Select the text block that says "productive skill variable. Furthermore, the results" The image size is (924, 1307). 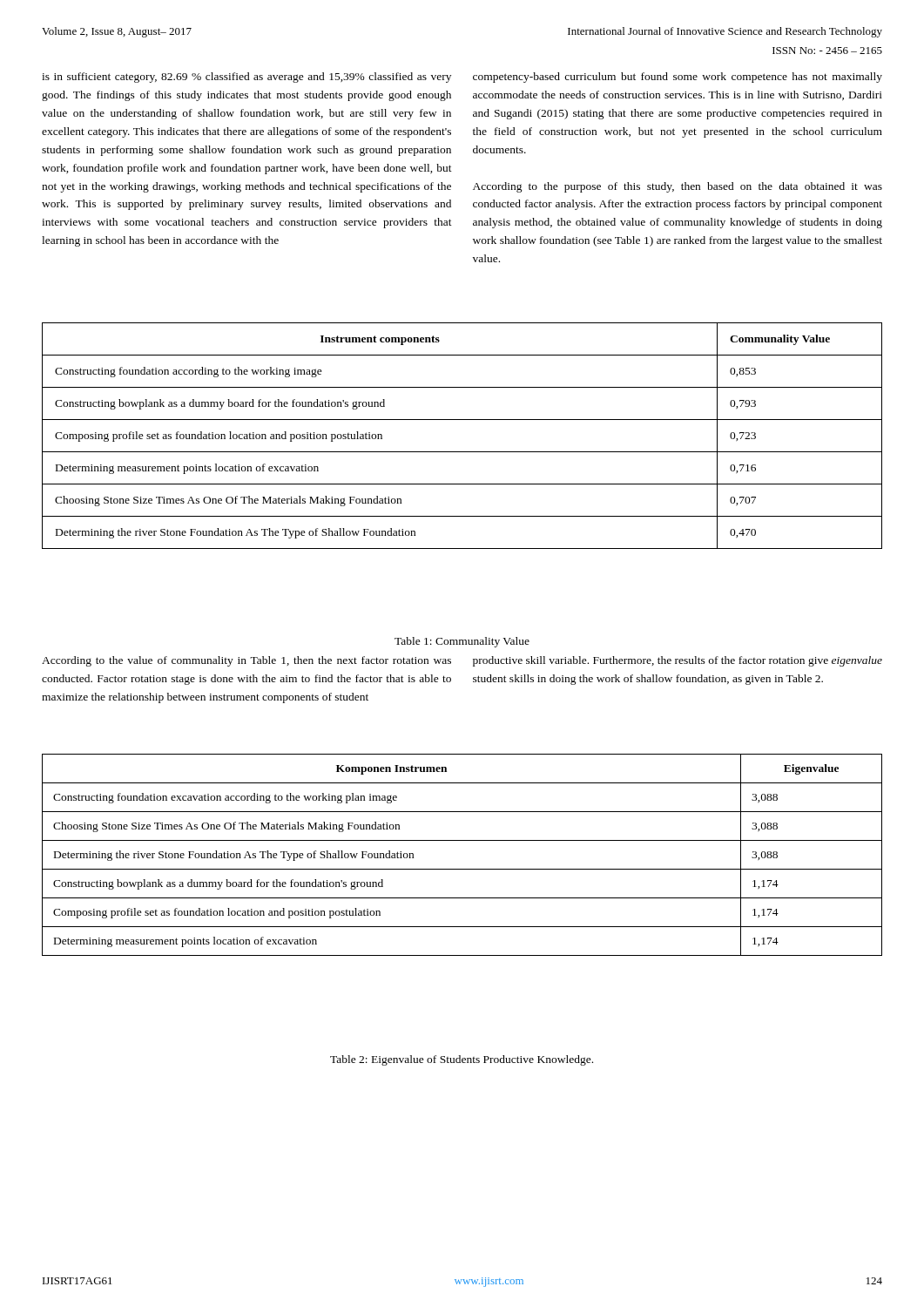pyautogui.click(x=677, y=669)
